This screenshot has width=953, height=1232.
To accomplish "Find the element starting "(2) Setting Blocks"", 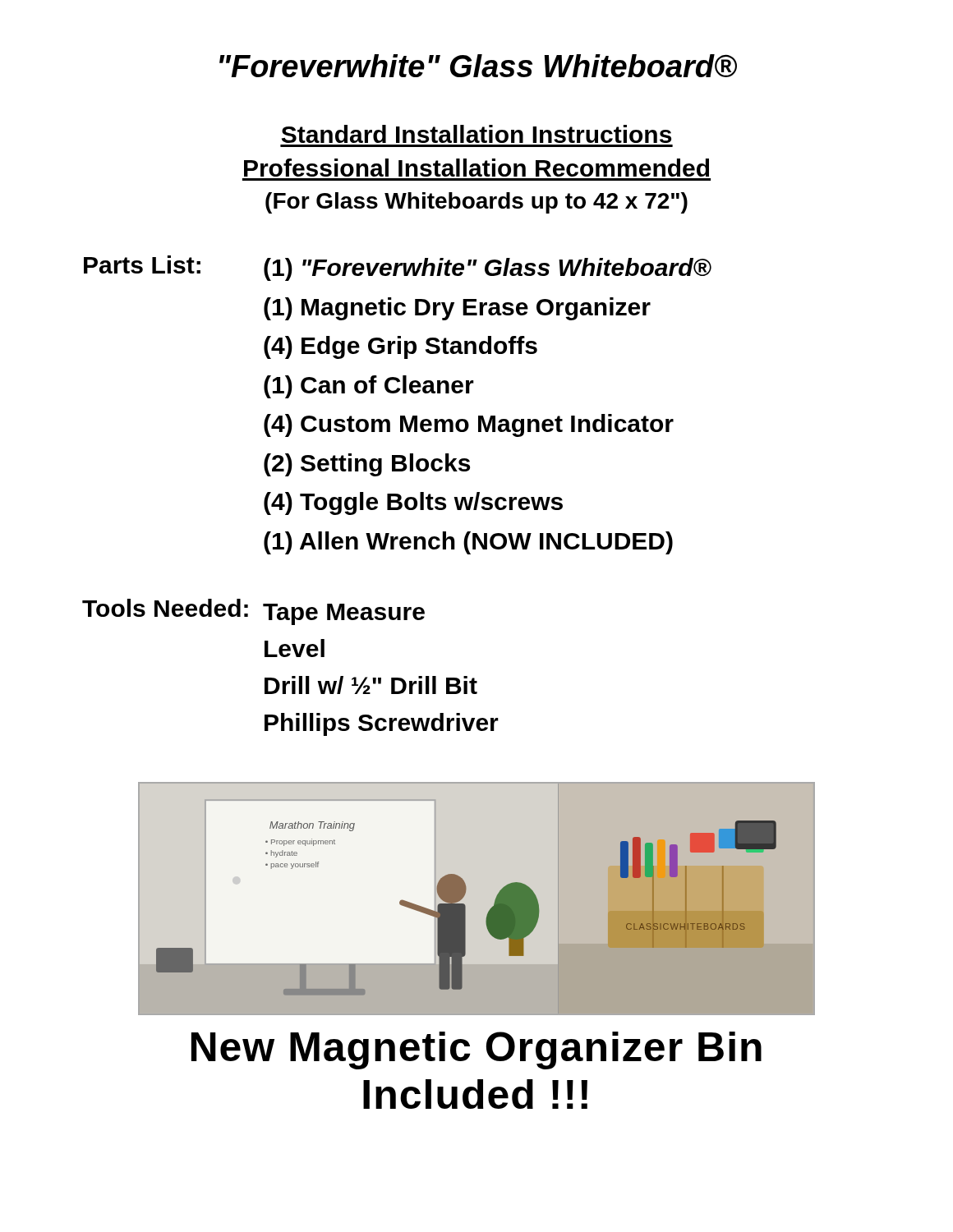I will [367, 463].
